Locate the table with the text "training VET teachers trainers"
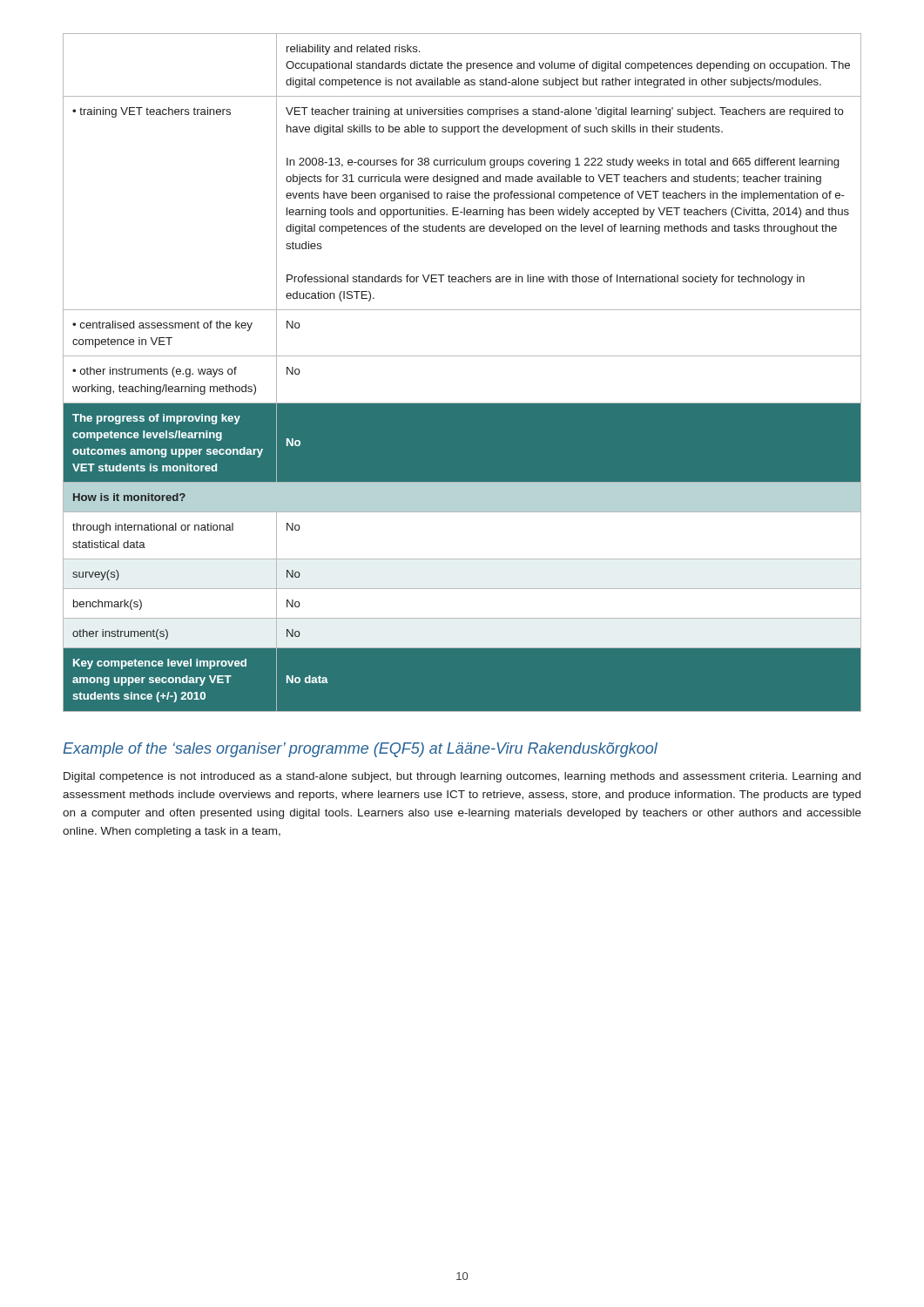The height and width of the screenshot is (1307, 924). coord(462,372)
